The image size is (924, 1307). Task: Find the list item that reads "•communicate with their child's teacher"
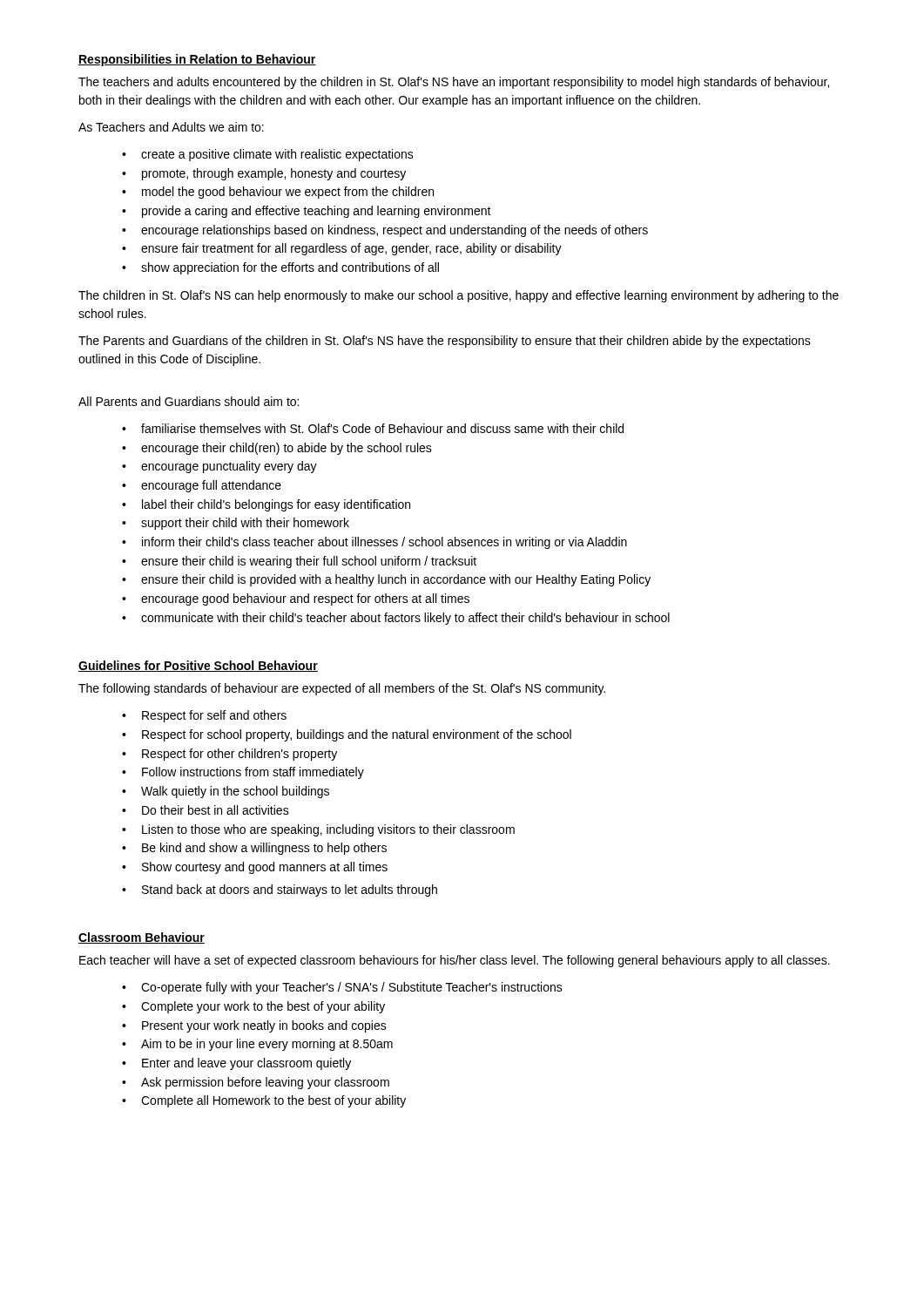(x=396, y=618)
